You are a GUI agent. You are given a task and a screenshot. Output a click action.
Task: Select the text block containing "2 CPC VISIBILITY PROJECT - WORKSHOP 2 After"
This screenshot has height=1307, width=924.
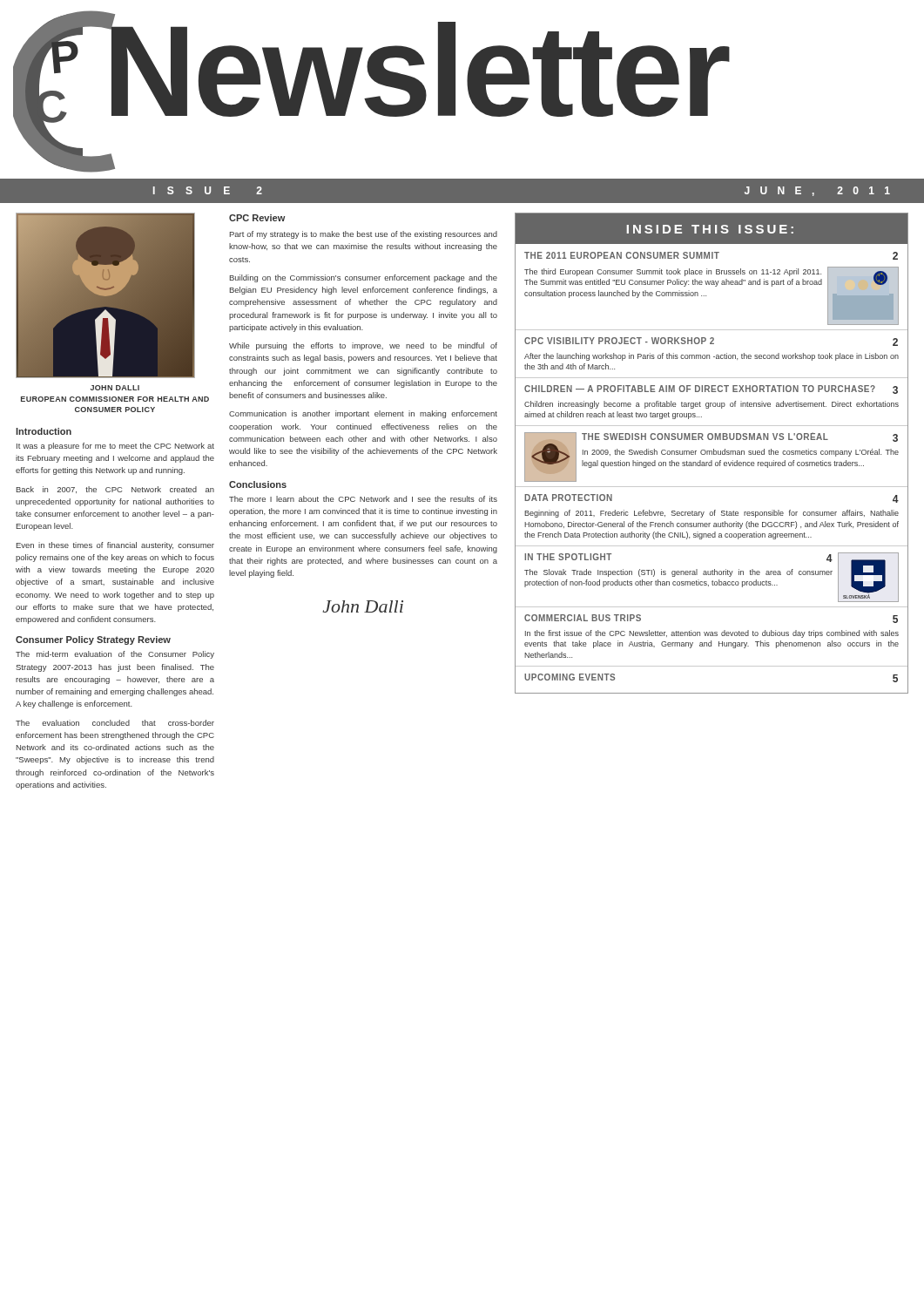coord(712,354)
